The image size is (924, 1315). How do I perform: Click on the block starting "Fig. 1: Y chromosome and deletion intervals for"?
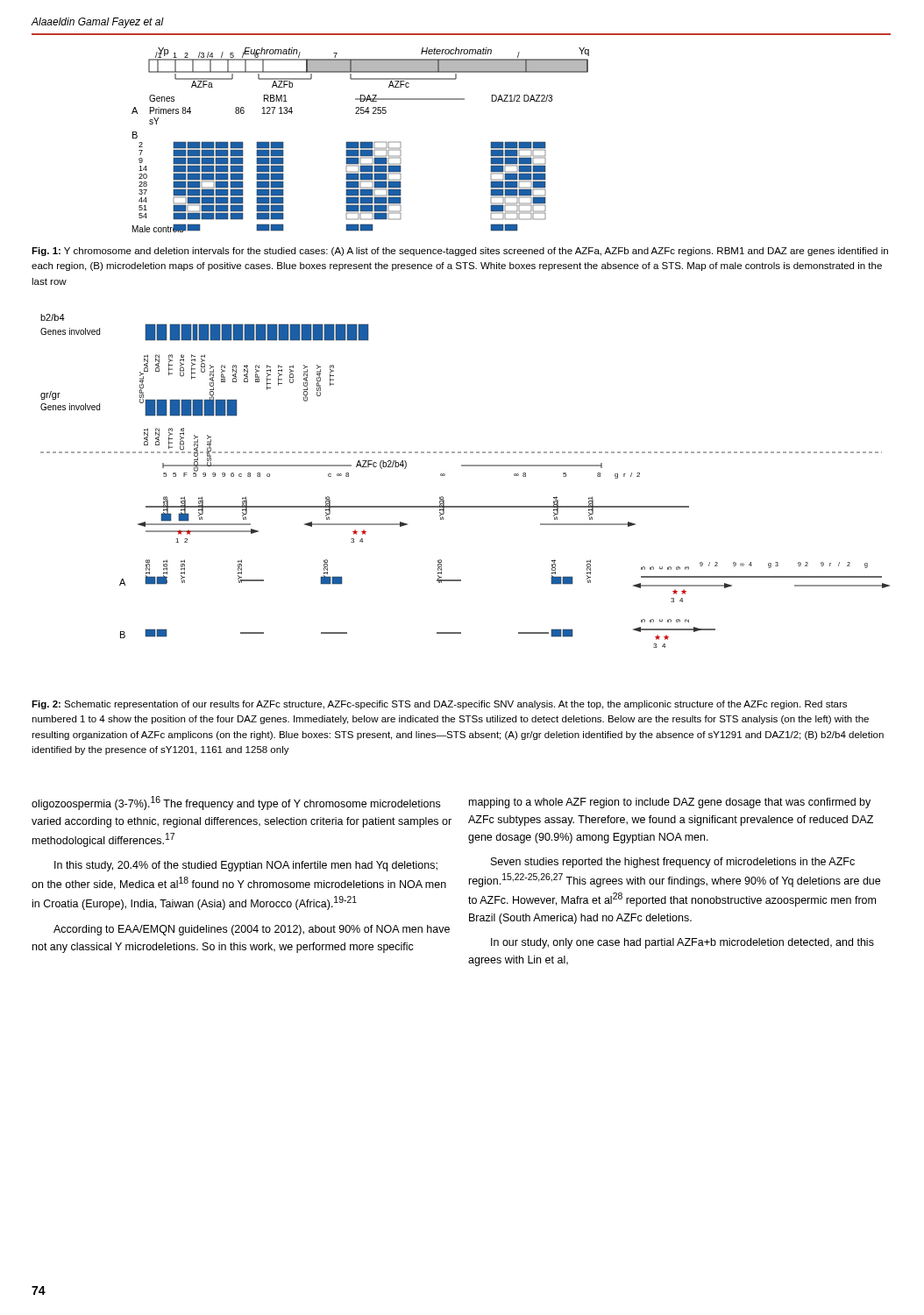tap(460, 266)
